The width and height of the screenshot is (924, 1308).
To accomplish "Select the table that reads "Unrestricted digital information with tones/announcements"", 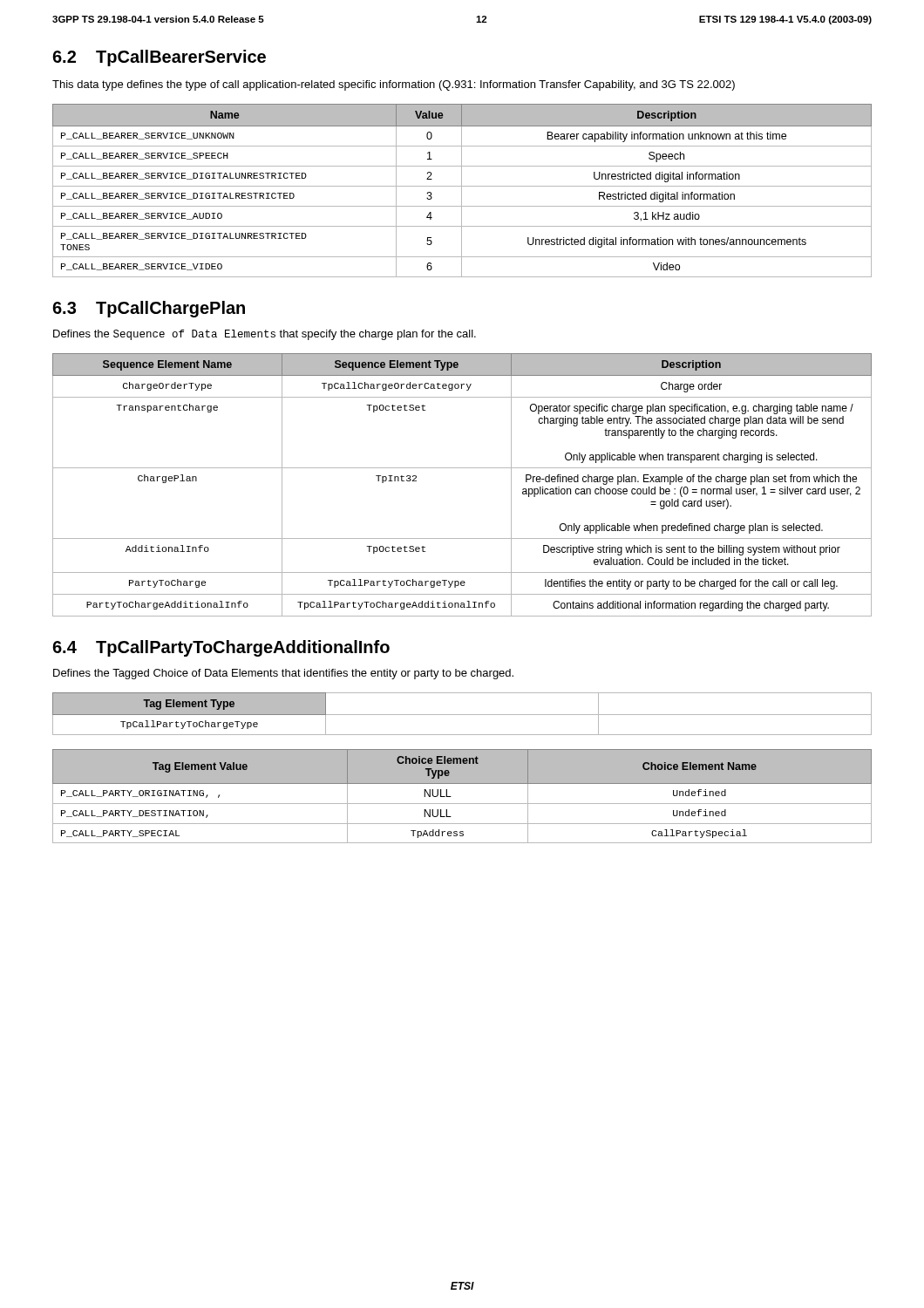I will [x=462, y=190].
